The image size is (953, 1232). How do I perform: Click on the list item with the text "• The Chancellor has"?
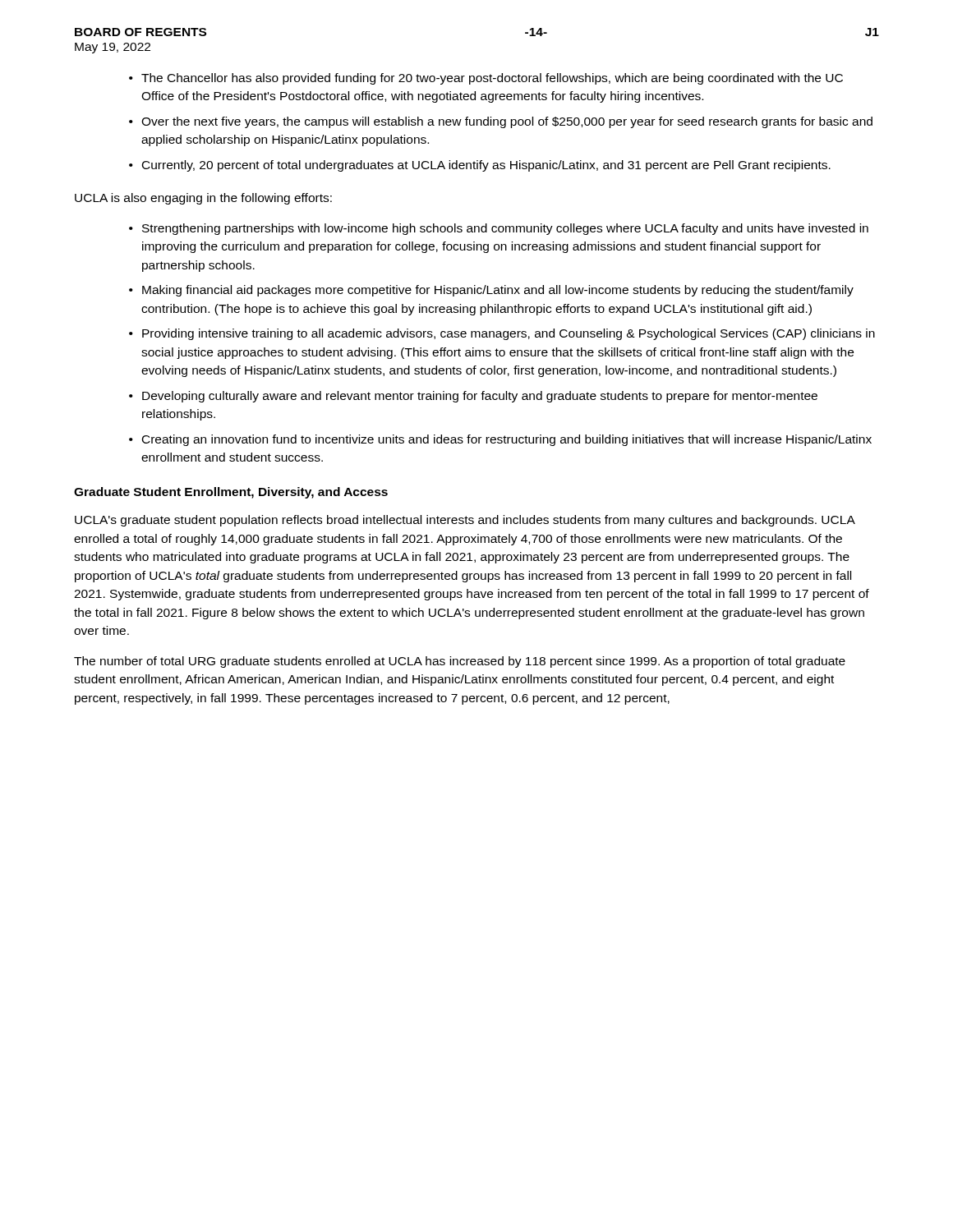coord(491,87)
